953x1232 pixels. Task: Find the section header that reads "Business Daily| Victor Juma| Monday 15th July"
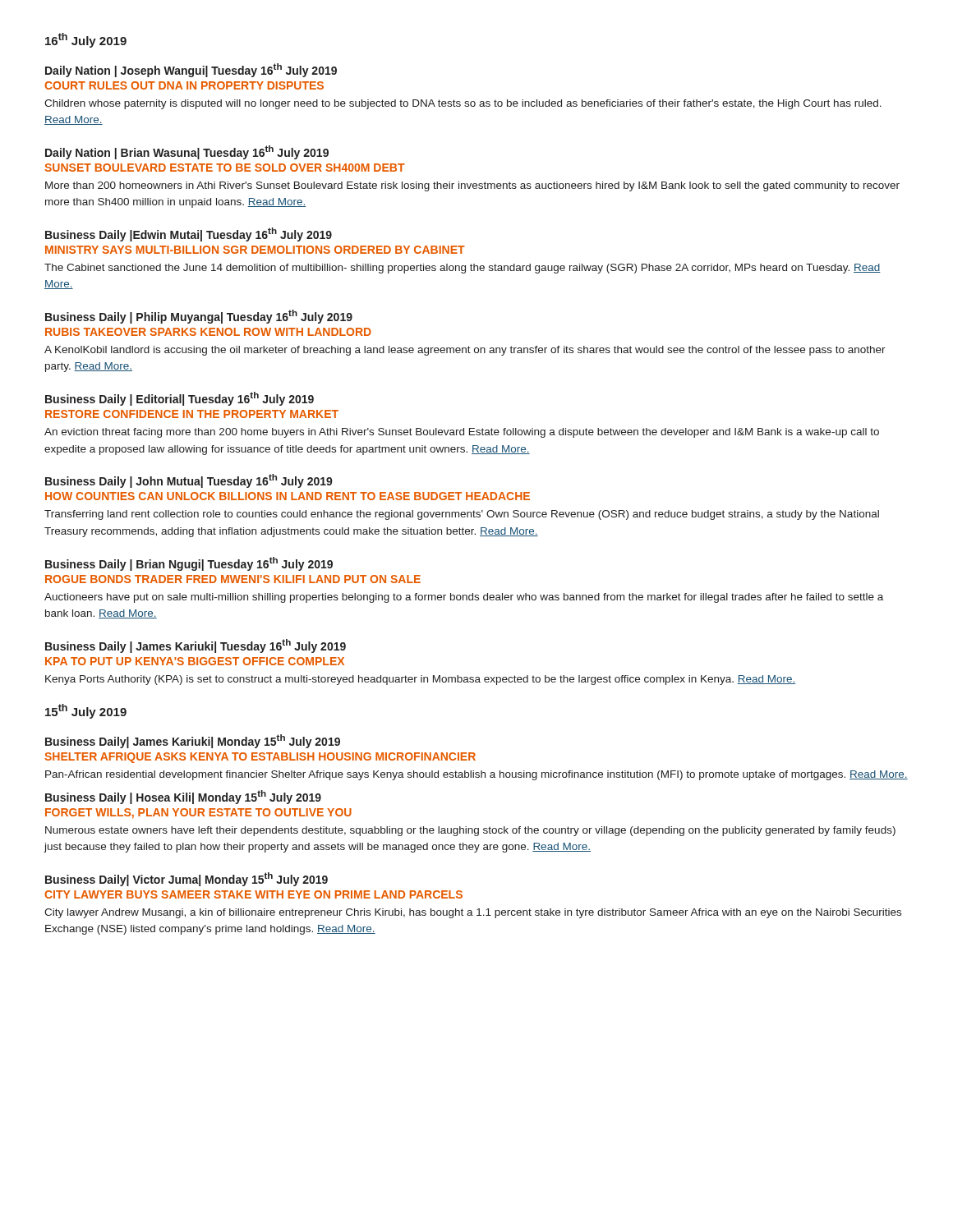coord(476,904)
